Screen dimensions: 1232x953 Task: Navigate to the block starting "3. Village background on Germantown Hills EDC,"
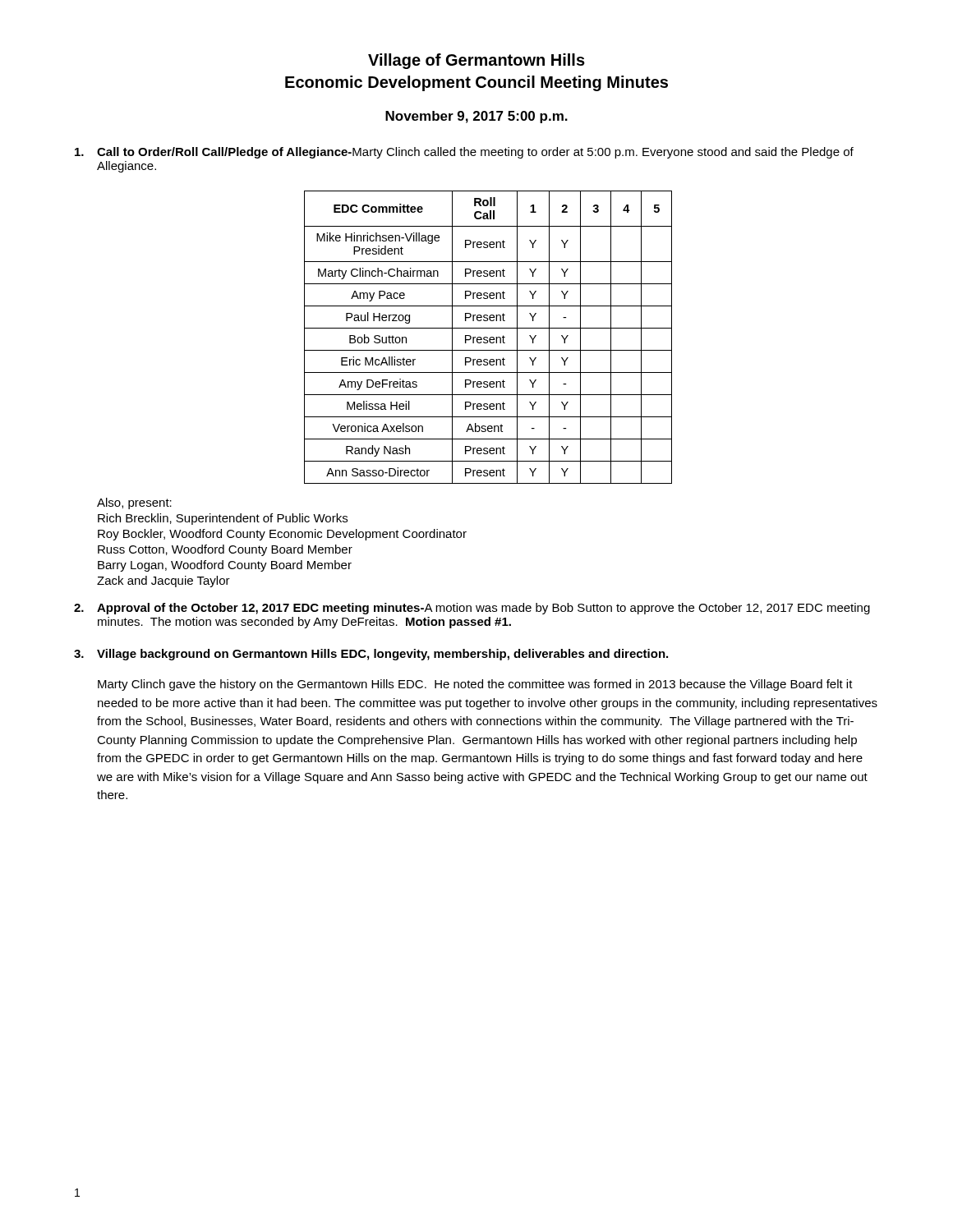[x=476, y=657]
